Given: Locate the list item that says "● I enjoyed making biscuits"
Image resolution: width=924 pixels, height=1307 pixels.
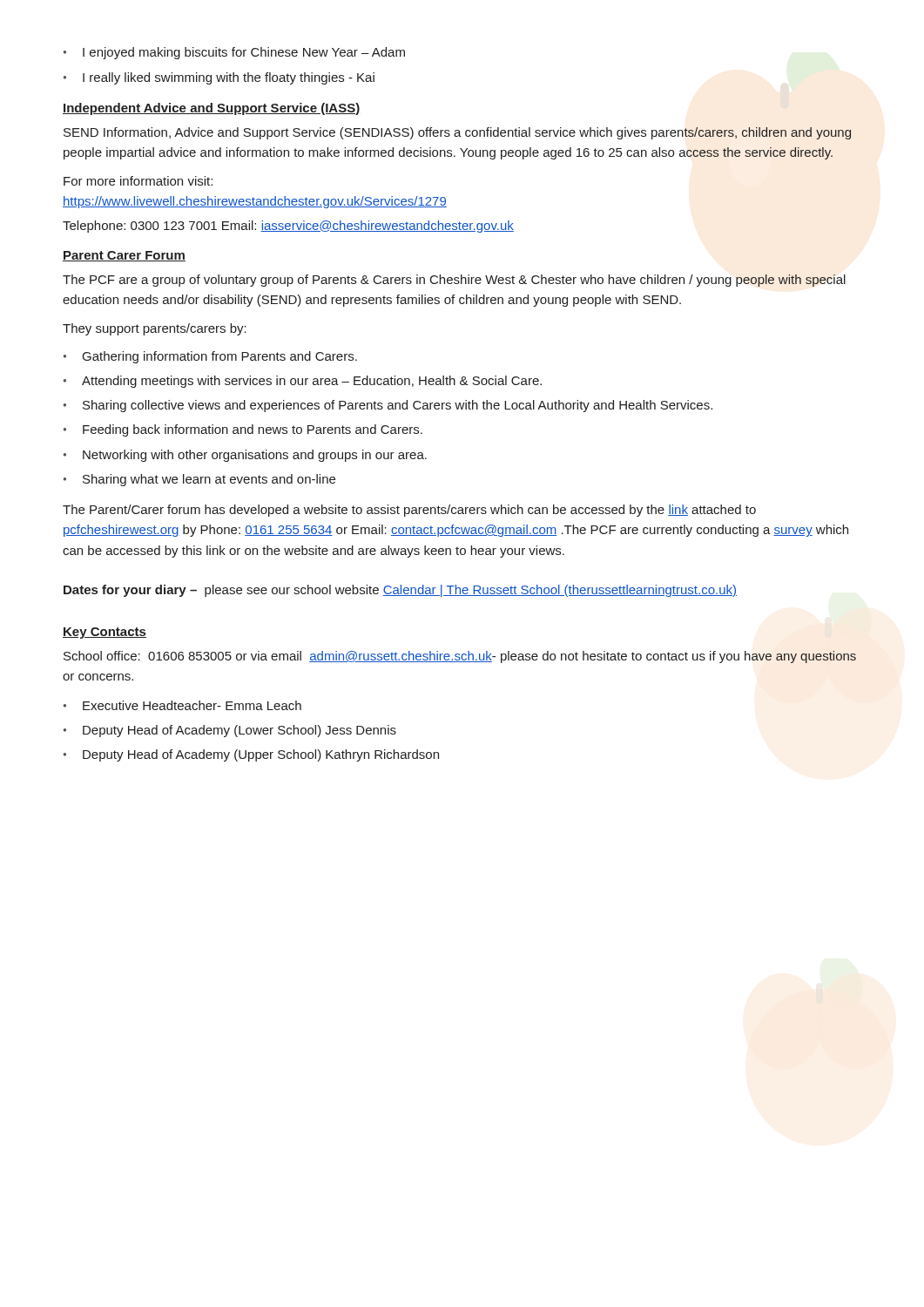Looking at the screenshot, I should click(x=234, y=52).
